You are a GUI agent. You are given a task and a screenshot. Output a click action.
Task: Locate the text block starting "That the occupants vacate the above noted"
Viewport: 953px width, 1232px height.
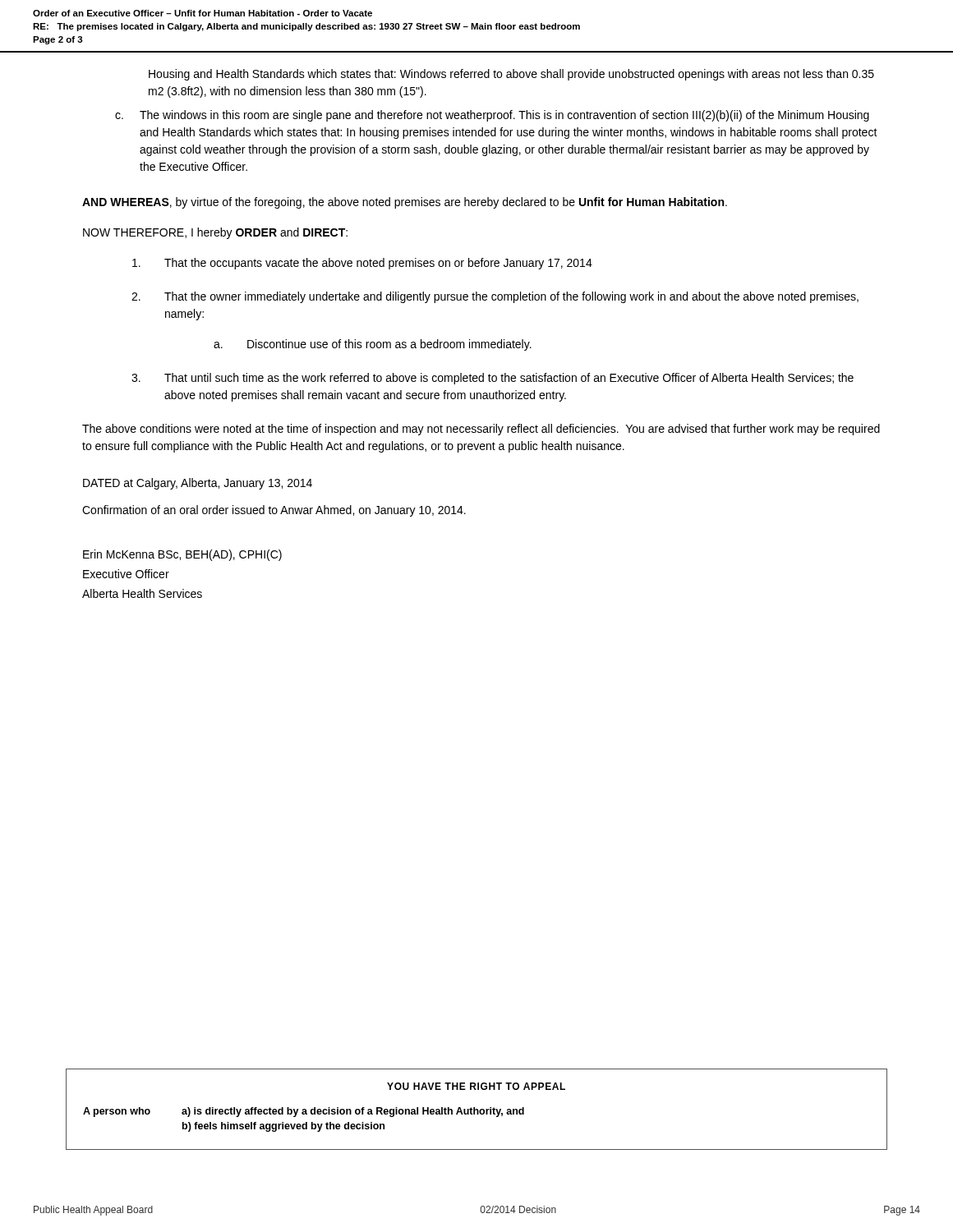pyautogui.click(x=509, y=263)
